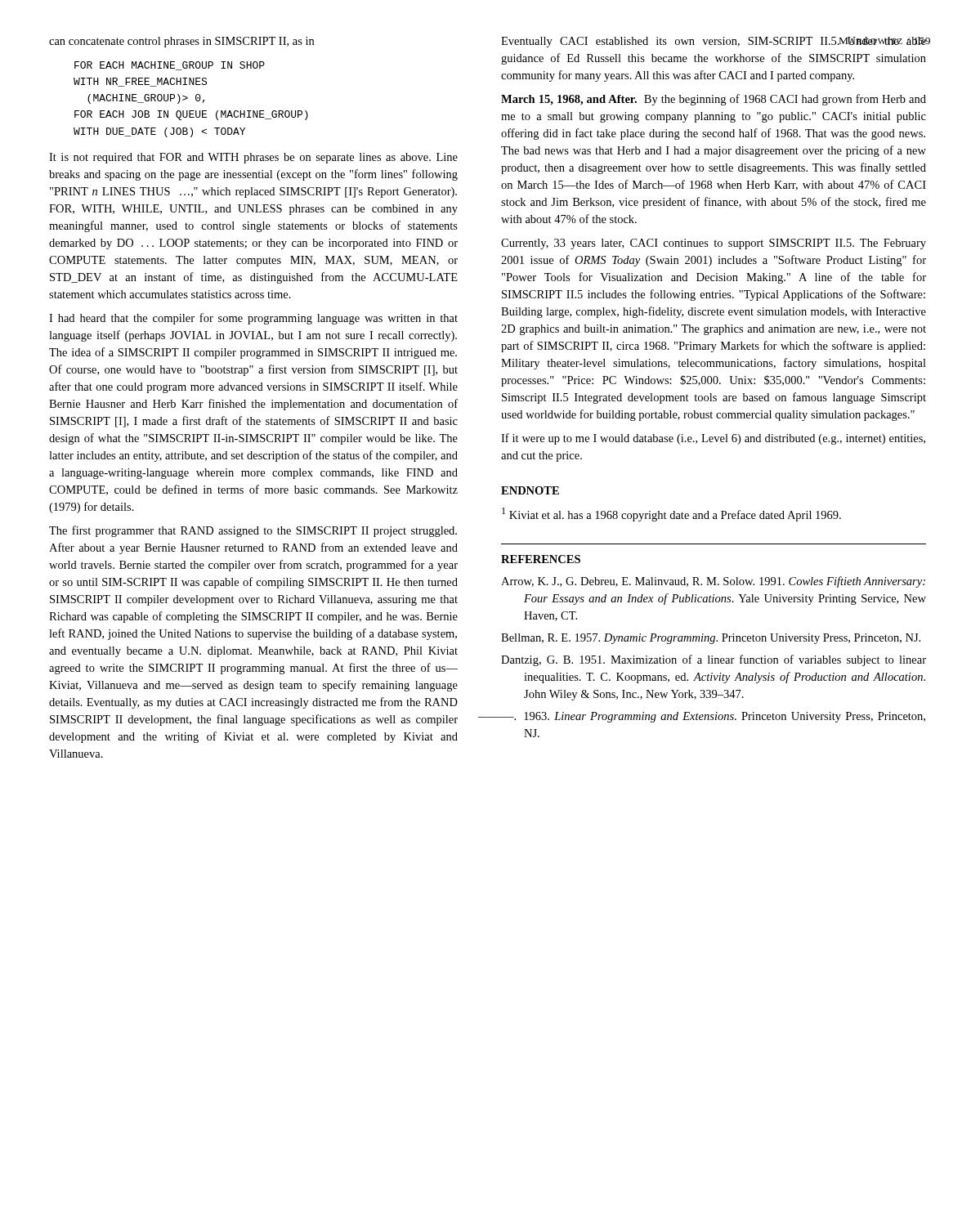Click on the text block starting "———. 1963. Linear Programming and Extensions. Princeton"
Image resolution: width=980 pixels, height=1226 pixels.
714,724
